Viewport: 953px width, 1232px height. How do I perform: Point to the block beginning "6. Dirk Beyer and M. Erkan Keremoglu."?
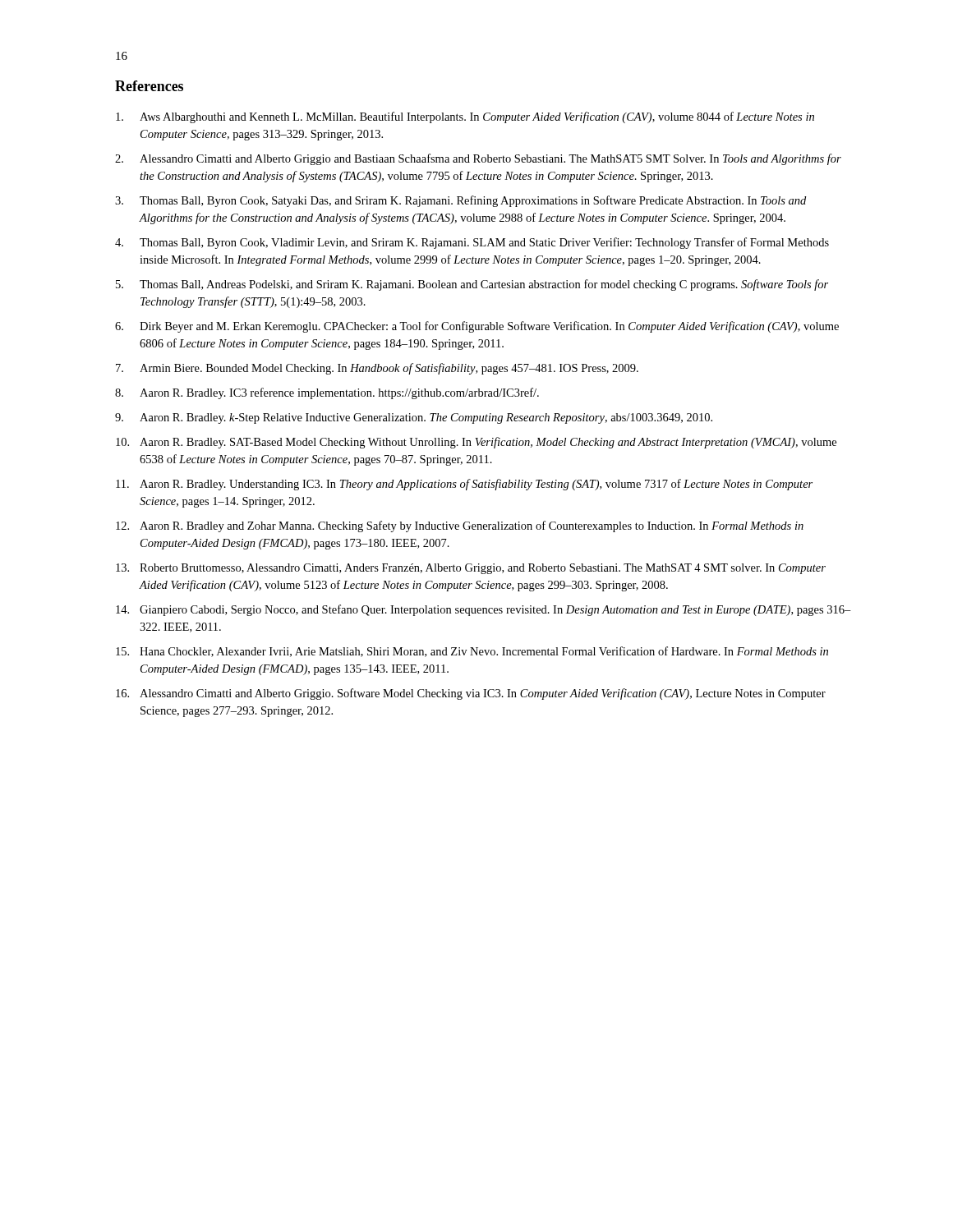coord(485,335)
